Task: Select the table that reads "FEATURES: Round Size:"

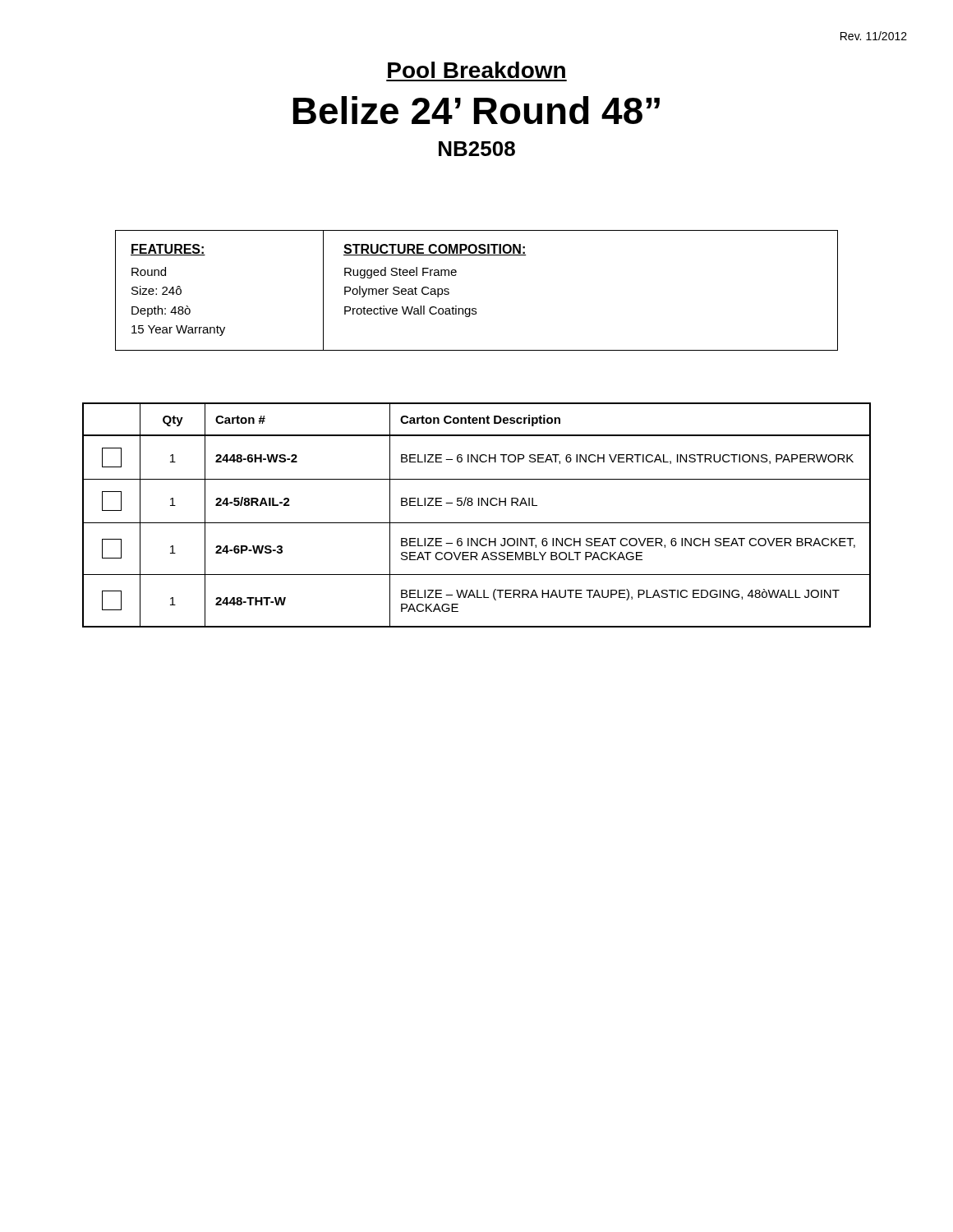Action: pyautogui.click(x=476, y=290)
